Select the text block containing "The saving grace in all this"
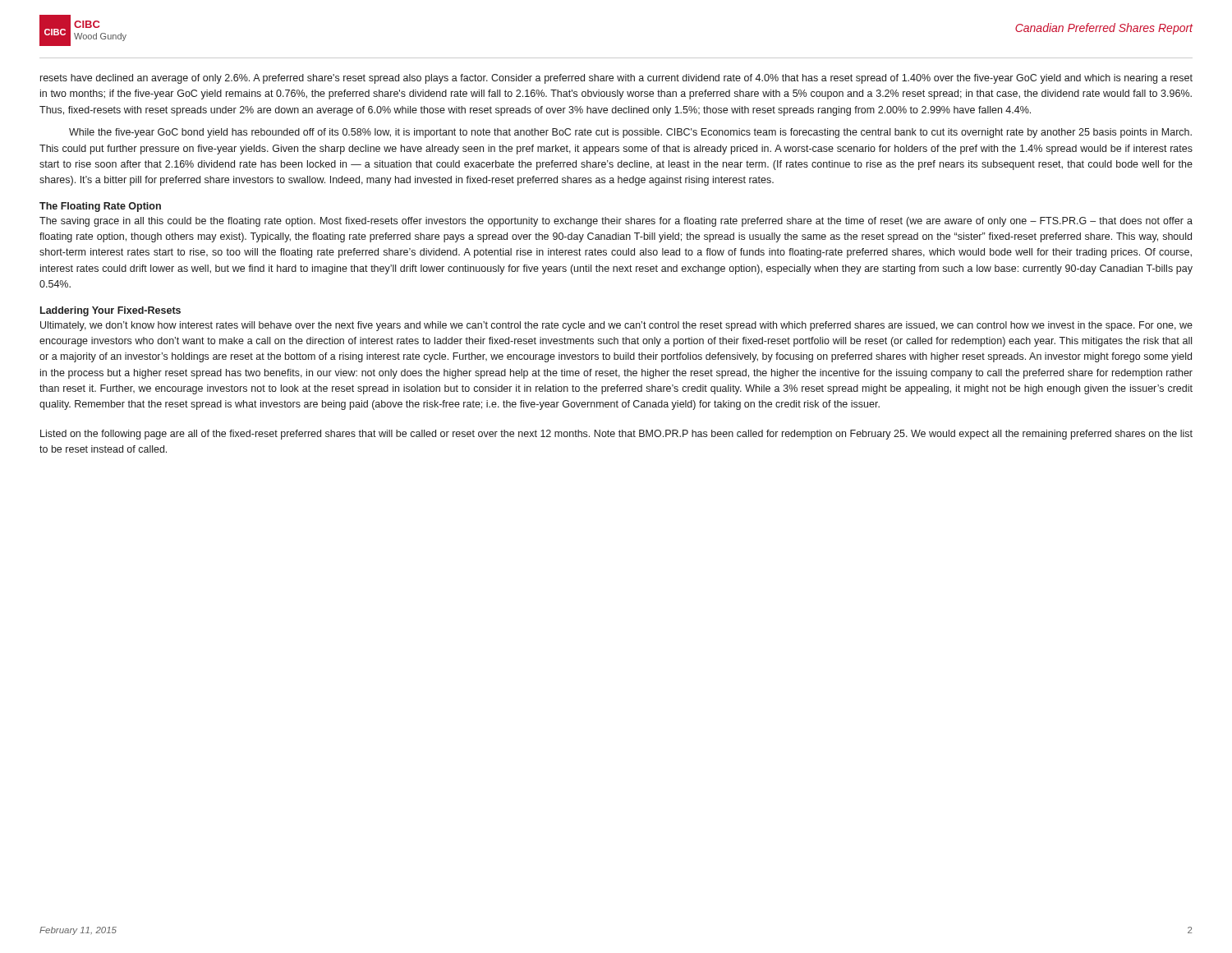Screen dimensions: 953x1232 pyautogui.click(x=616, y=253)
